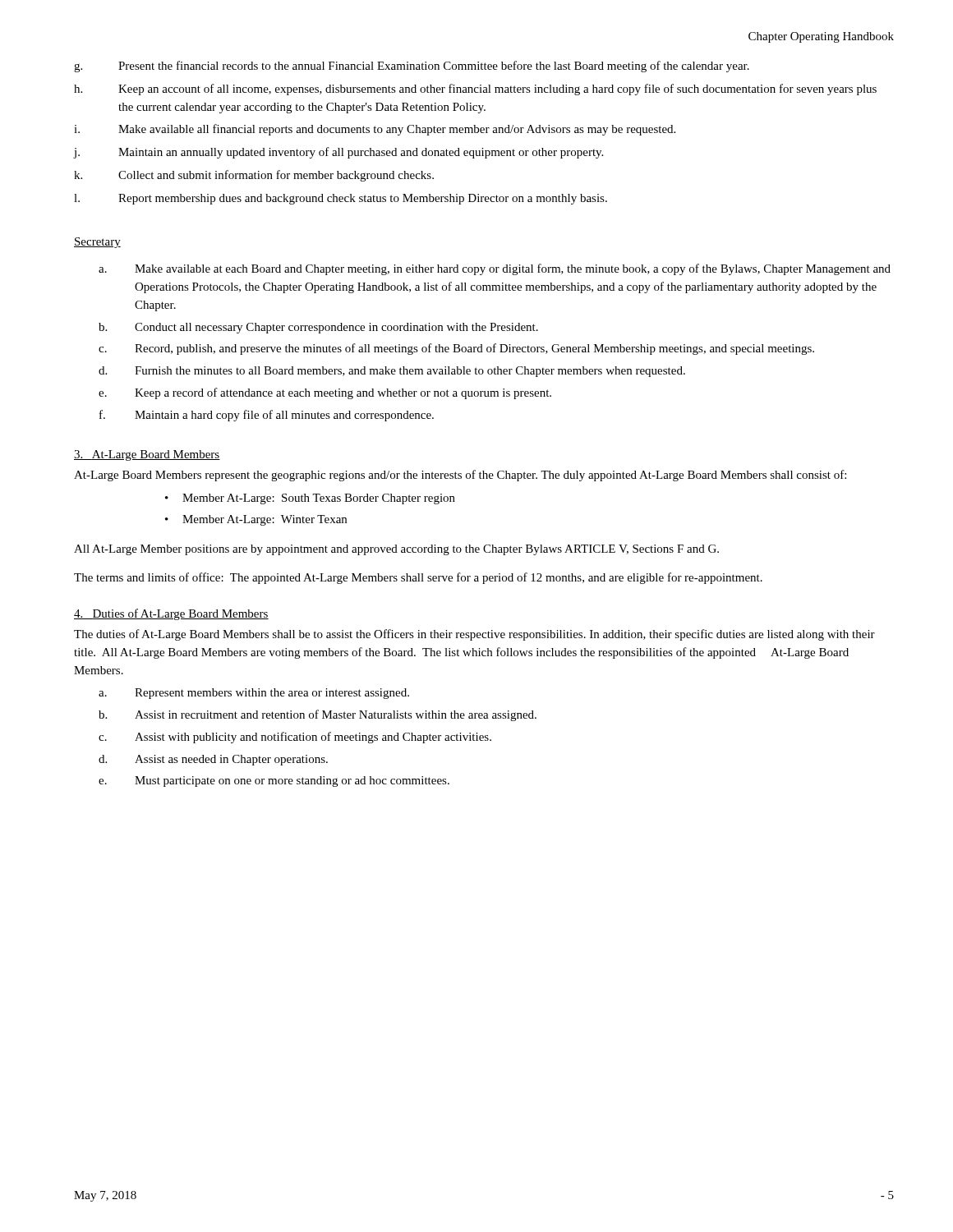
Task: Find the block on this page that starts "d. Furnish the minutes to"
Action: [x=496, y=371]
